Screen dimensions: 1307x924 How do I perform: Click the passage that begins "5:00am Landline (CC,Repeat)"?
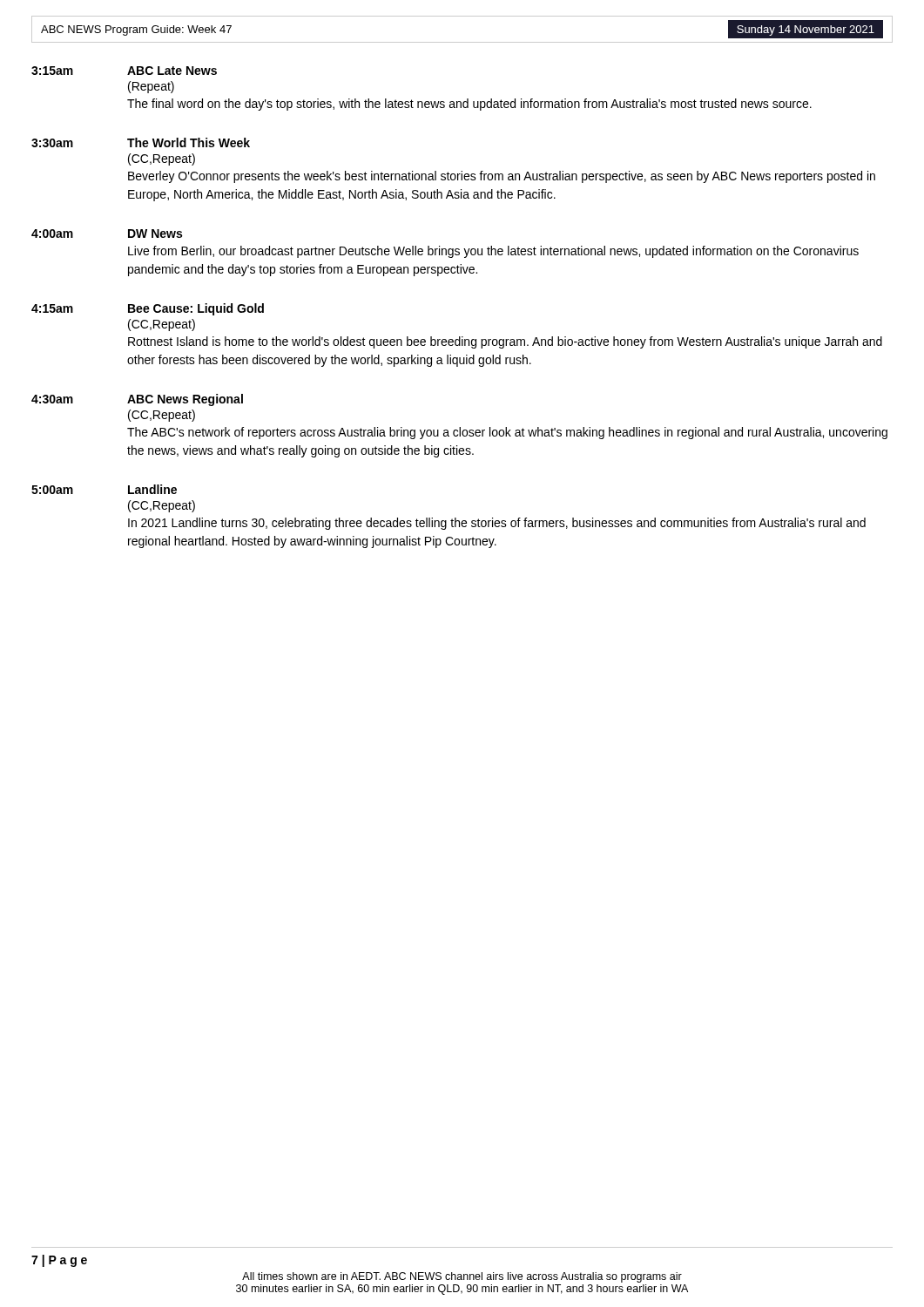coord(462,517)
